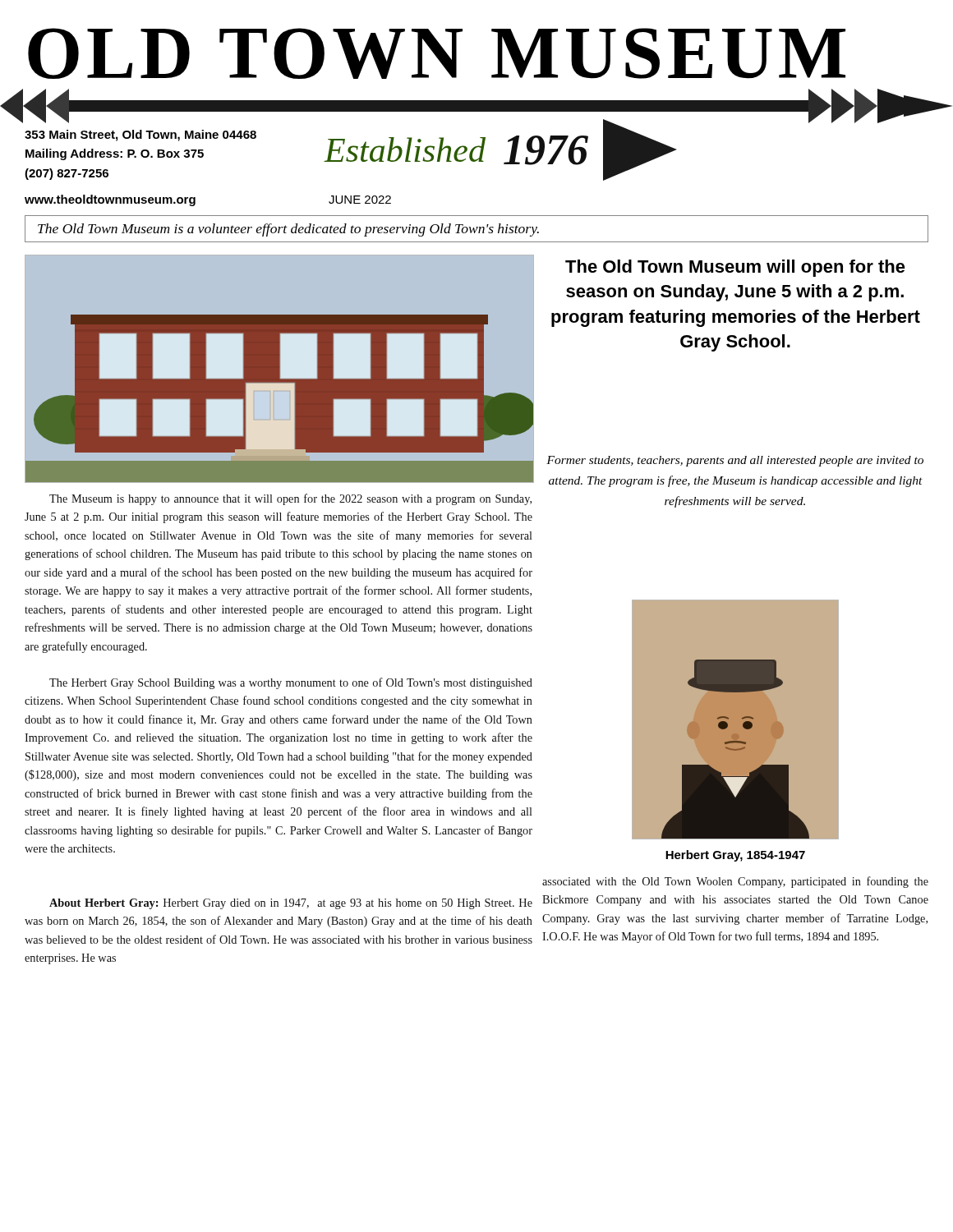The width and height of the screenshot is (953, 1232).
Task: Click on the title with the text "Old Town Museum"
Action: pos(476,49)
